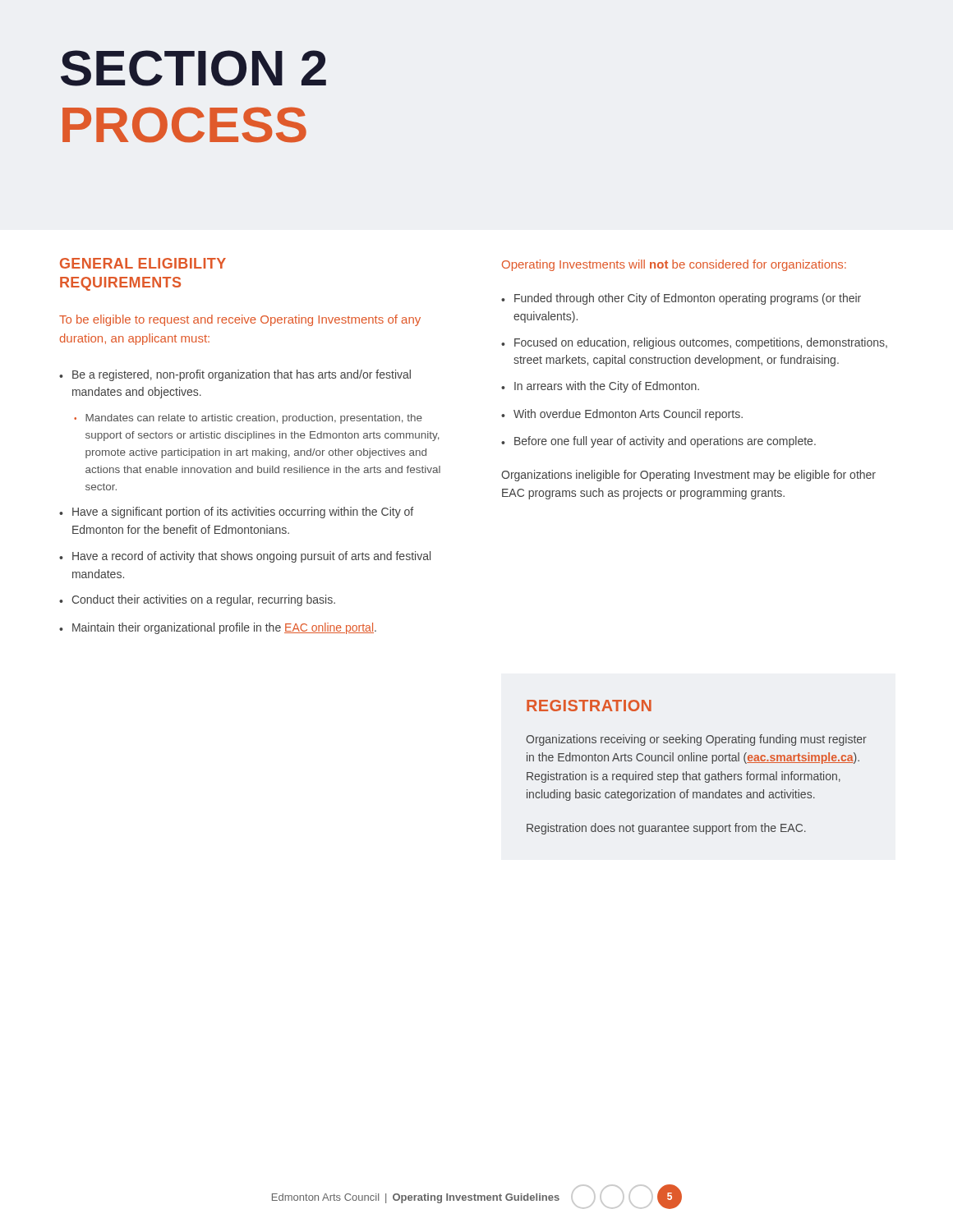Locate the text block starting "• In arrears with the City of Edmonton."
Image resolution: width=953 pixels, height=1232 pixels.
pos(601,388)
